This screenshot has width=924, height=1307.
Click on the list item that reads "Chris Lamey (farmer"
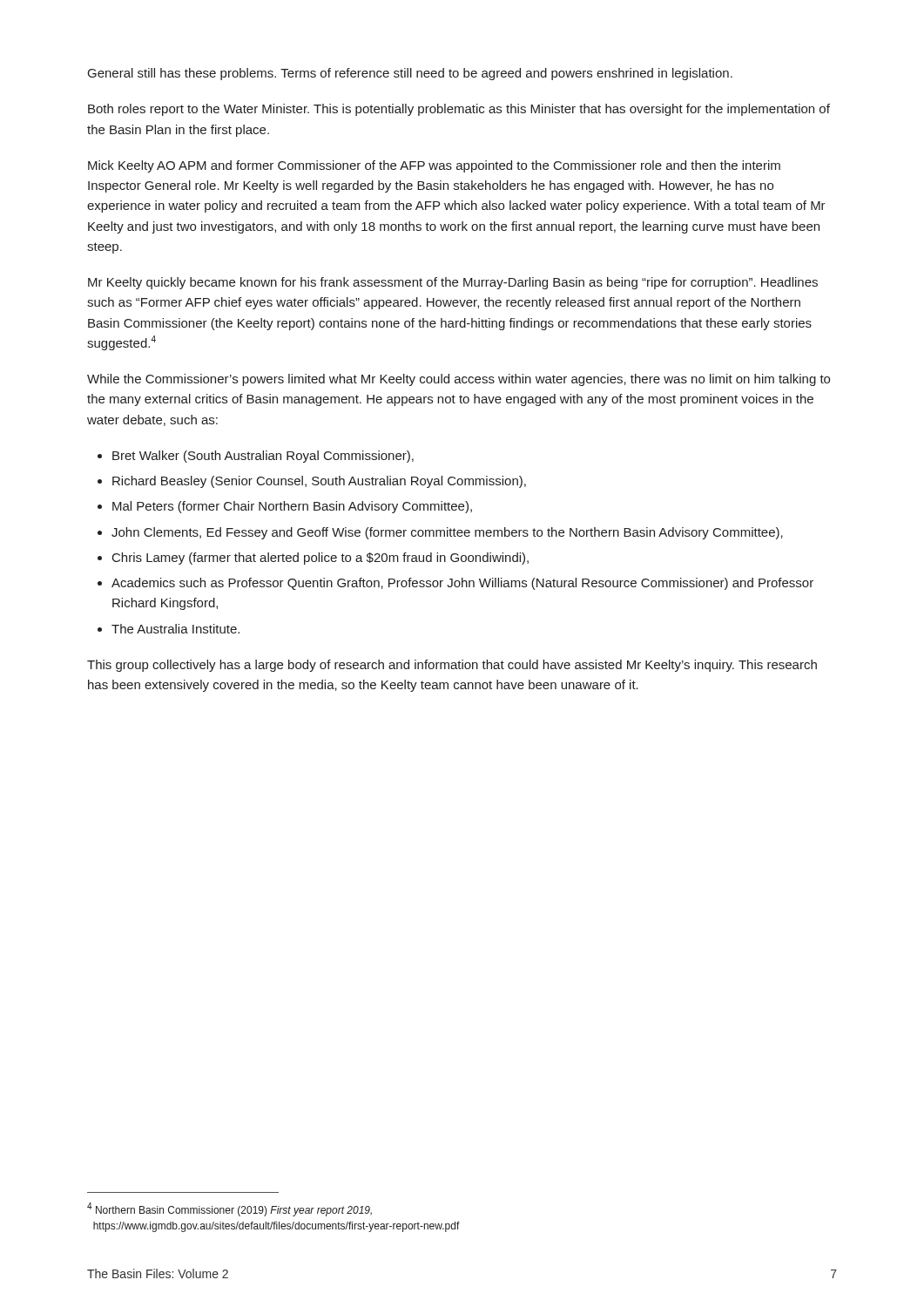click(x=321, y=557)
